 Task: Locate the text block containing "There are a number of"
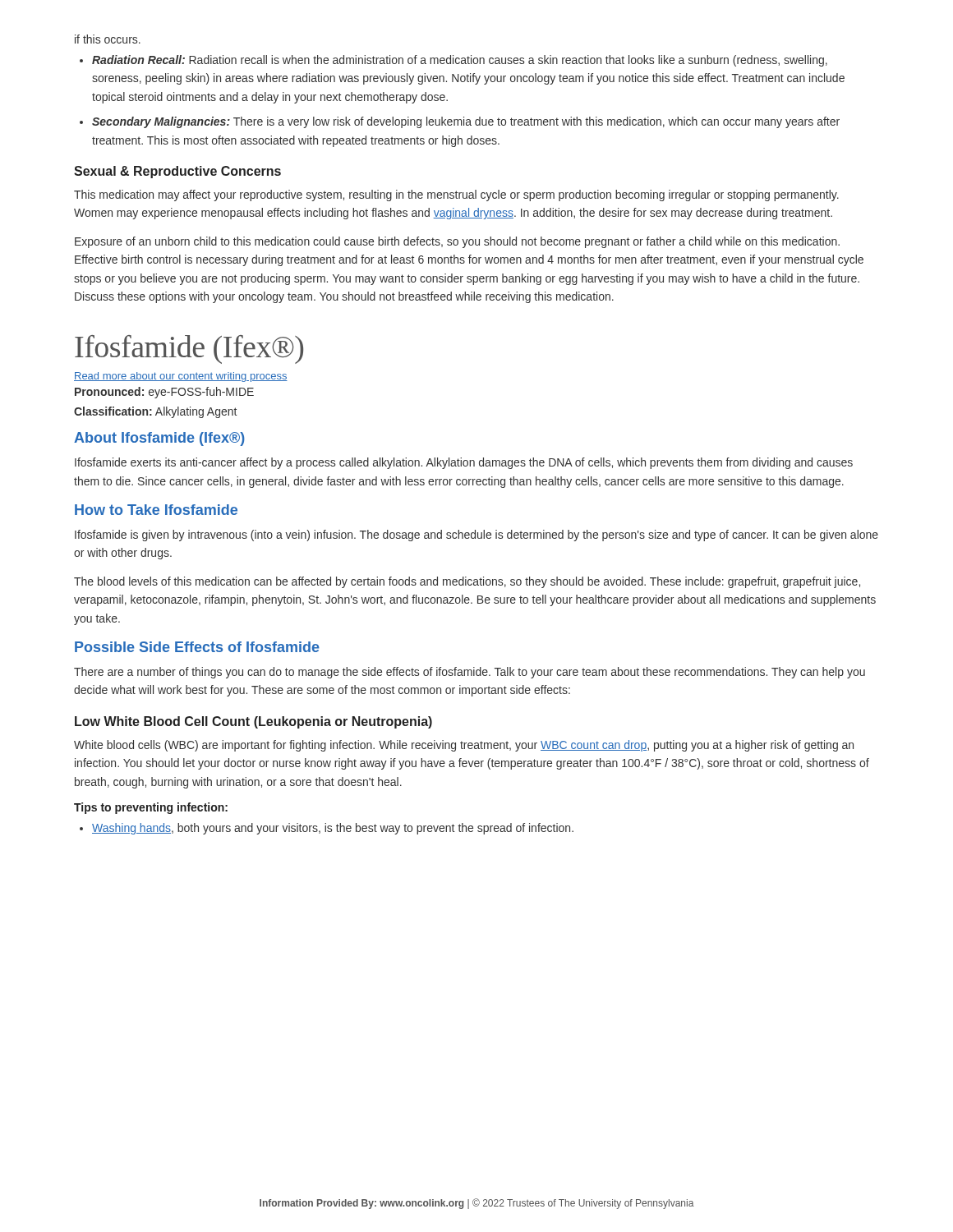click(x=470, y=681)
